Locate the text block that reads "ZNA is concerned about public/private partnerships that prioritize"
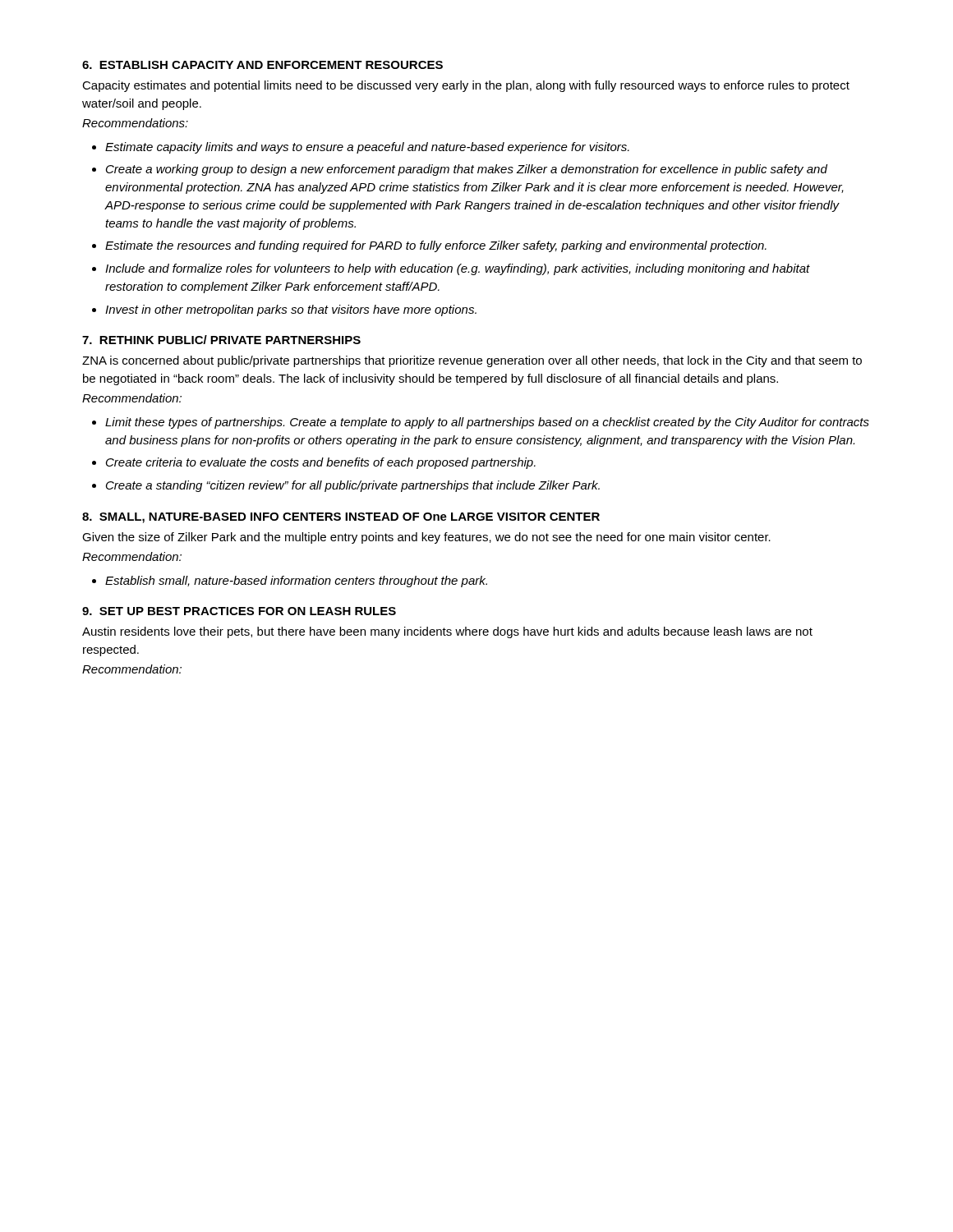This screenshot has width=953, height=1232. tap(476, 378)
